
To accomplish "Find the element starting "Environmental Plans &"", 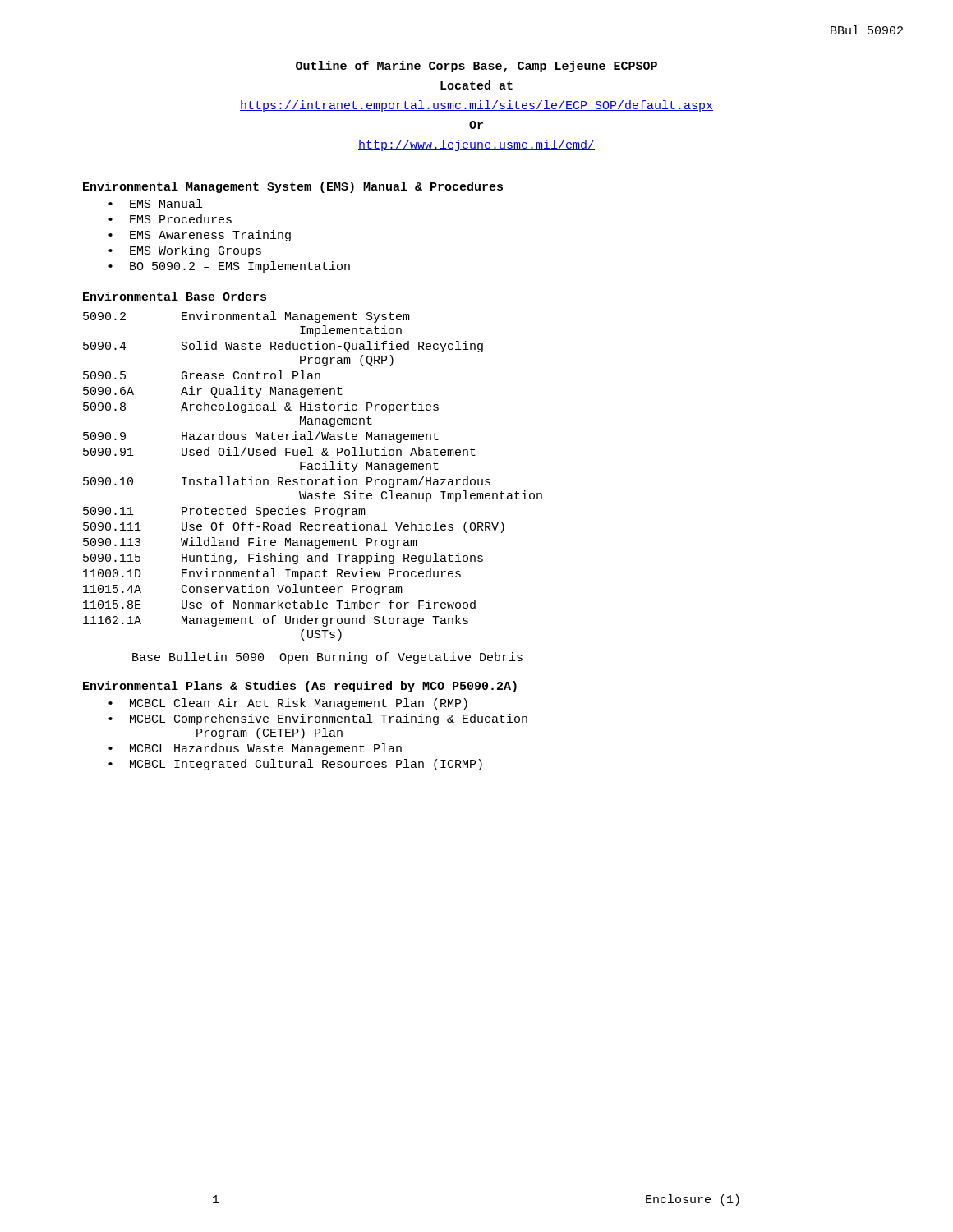I will click(x=300, y=687).
